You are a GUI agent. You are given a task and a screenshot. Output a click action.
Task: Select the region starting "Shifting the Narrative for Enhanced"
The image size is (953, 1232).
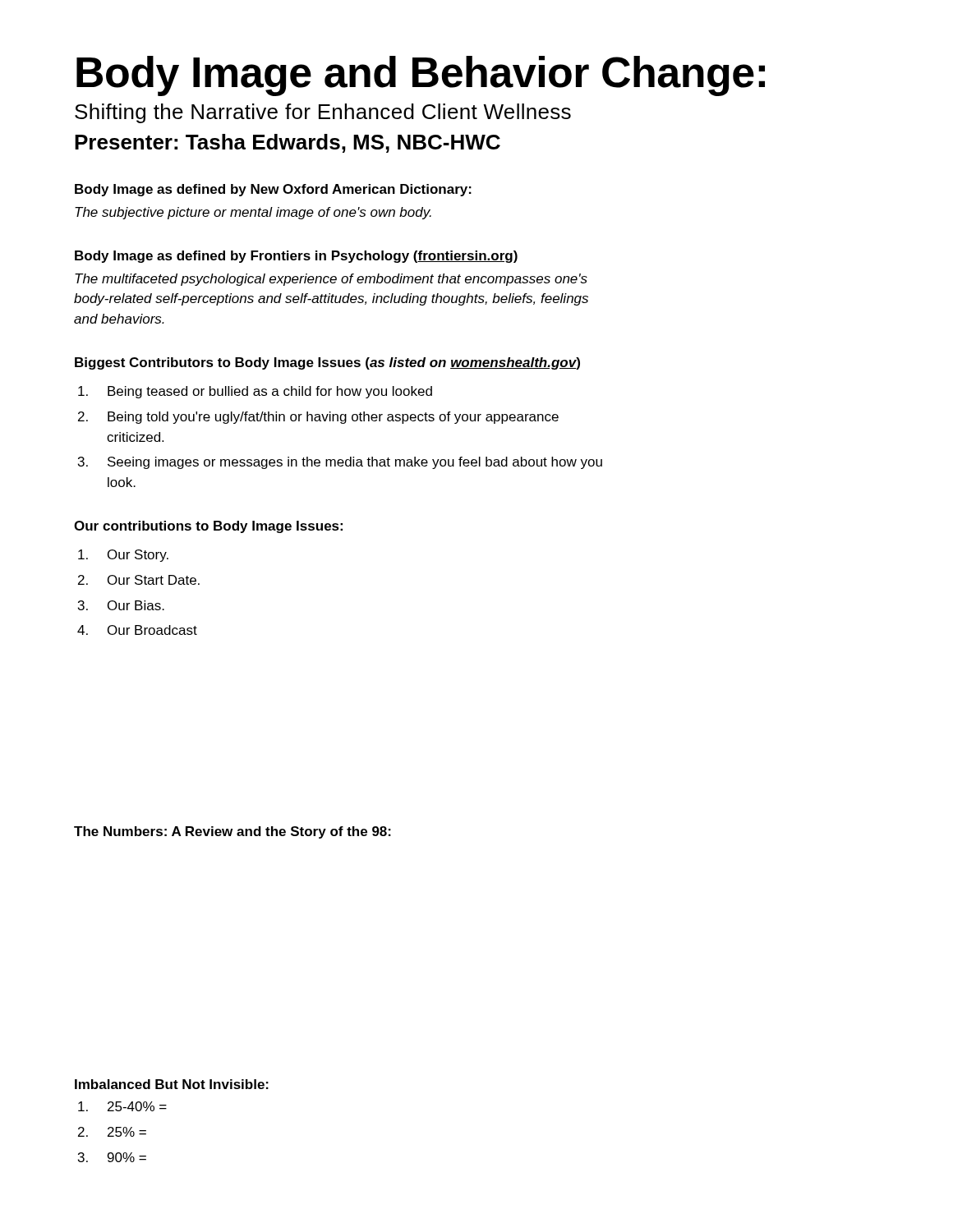(x=323, y=112)
